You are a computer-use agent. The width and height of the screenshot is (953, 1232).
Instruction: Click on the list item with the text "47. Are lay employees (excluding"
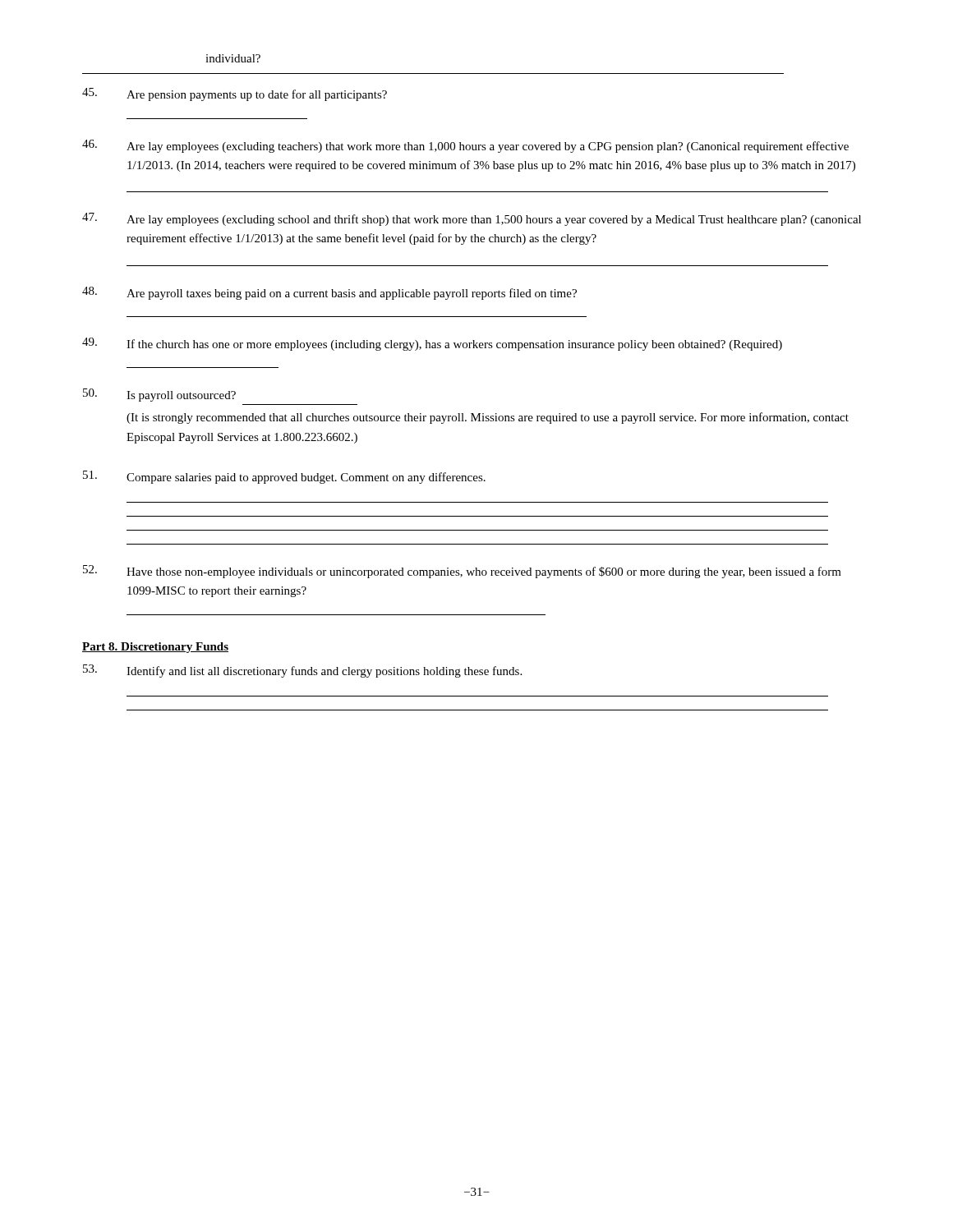click(476, 238)
